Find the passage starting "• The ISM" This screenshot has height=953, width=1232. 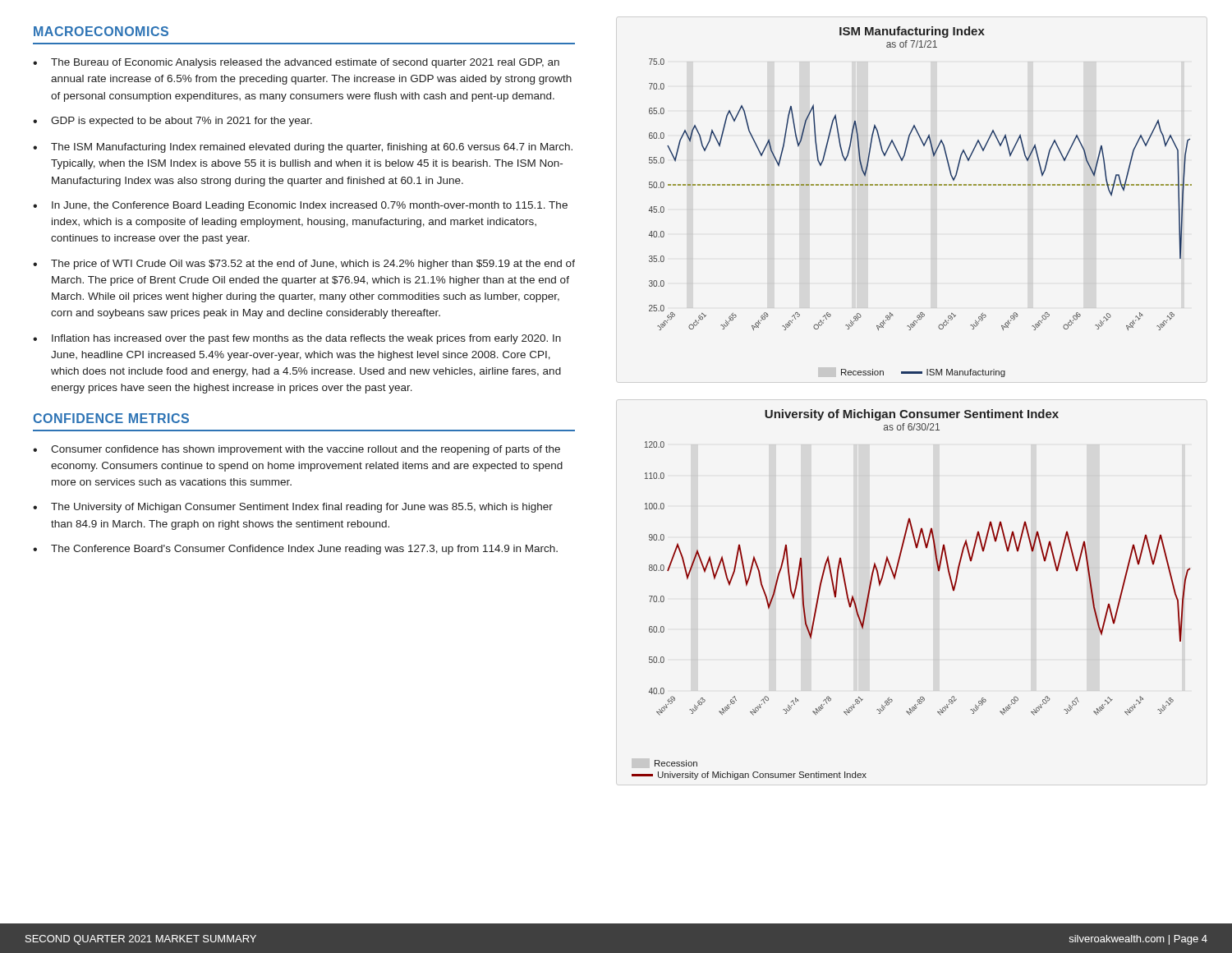click(x=304, y=164)
